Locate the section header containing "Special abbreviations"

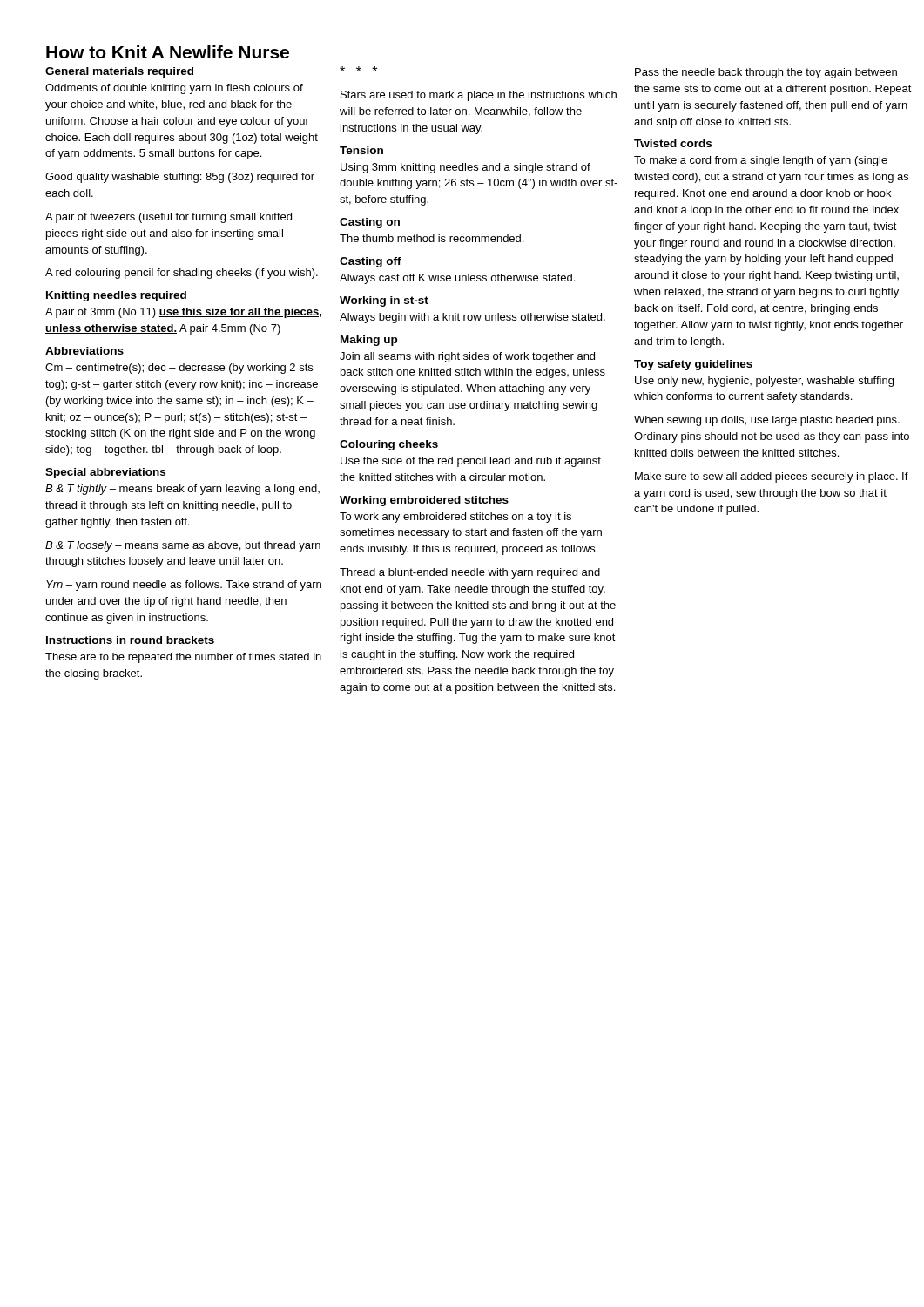pyautogui.click(x=106, y=472)
